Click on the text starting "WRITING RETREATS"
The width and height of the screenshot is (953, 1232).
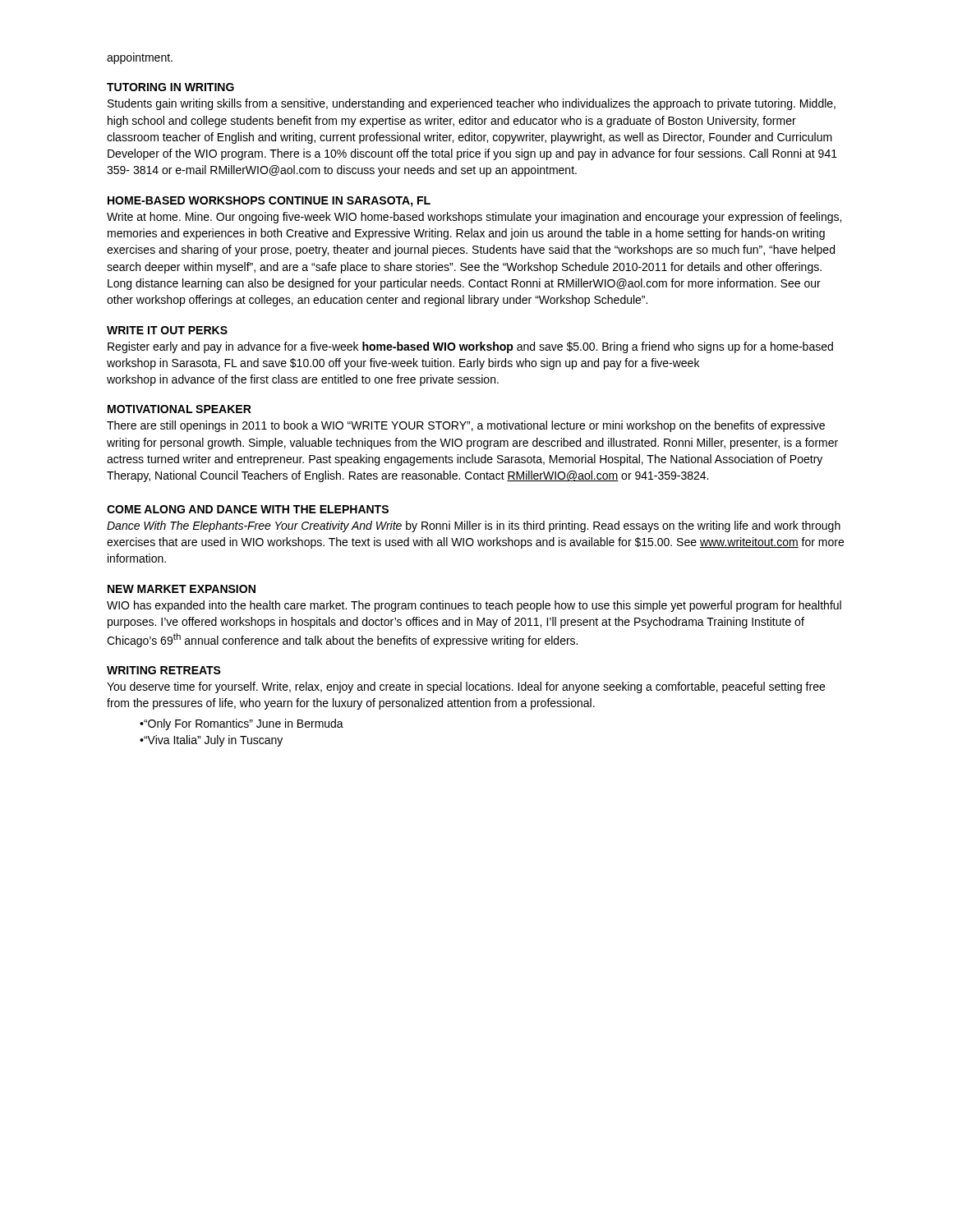coord(164,670)
